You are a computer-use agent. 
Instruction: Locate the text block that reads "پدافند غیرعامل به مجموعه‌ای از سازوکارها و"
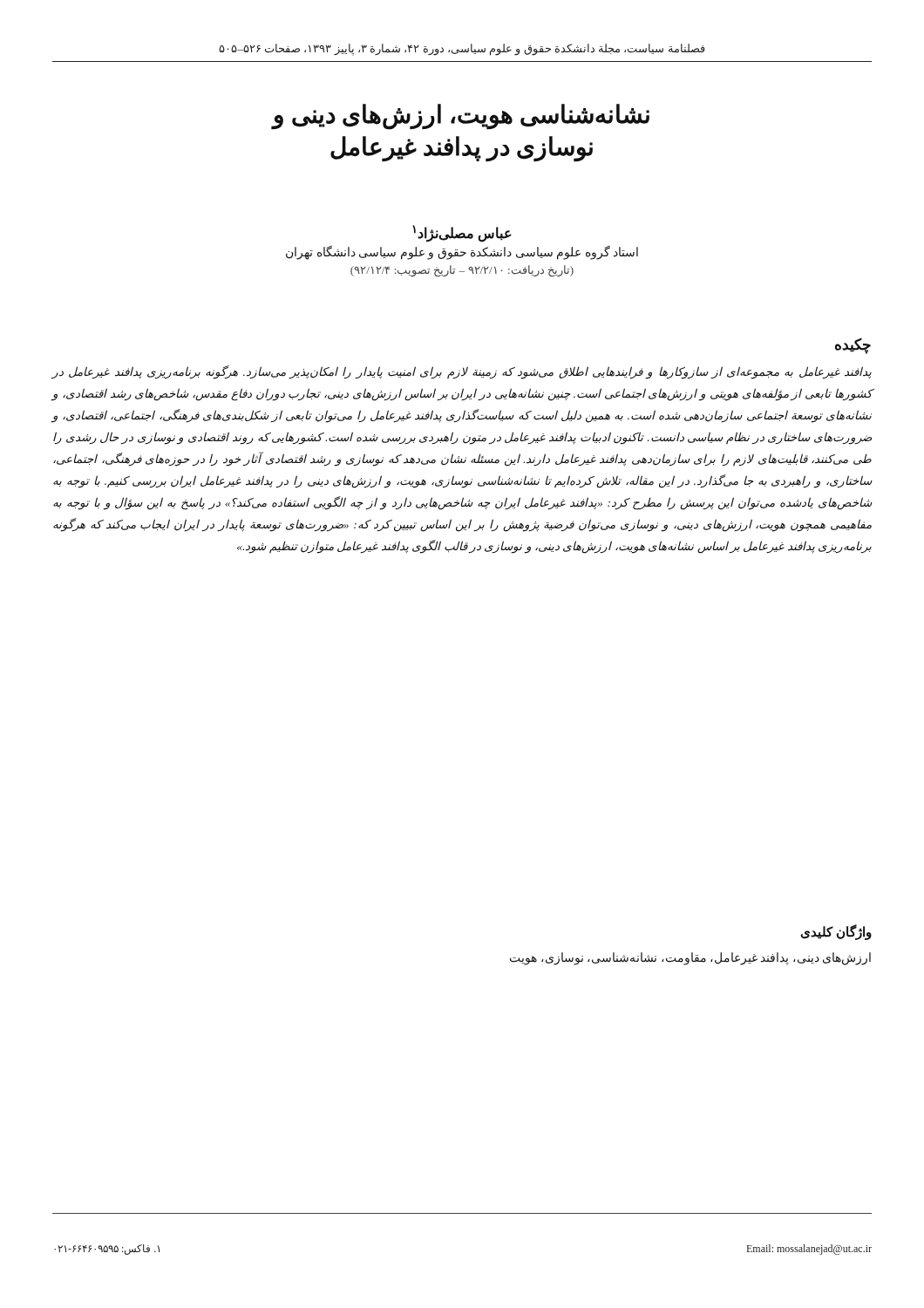(462, 459)
